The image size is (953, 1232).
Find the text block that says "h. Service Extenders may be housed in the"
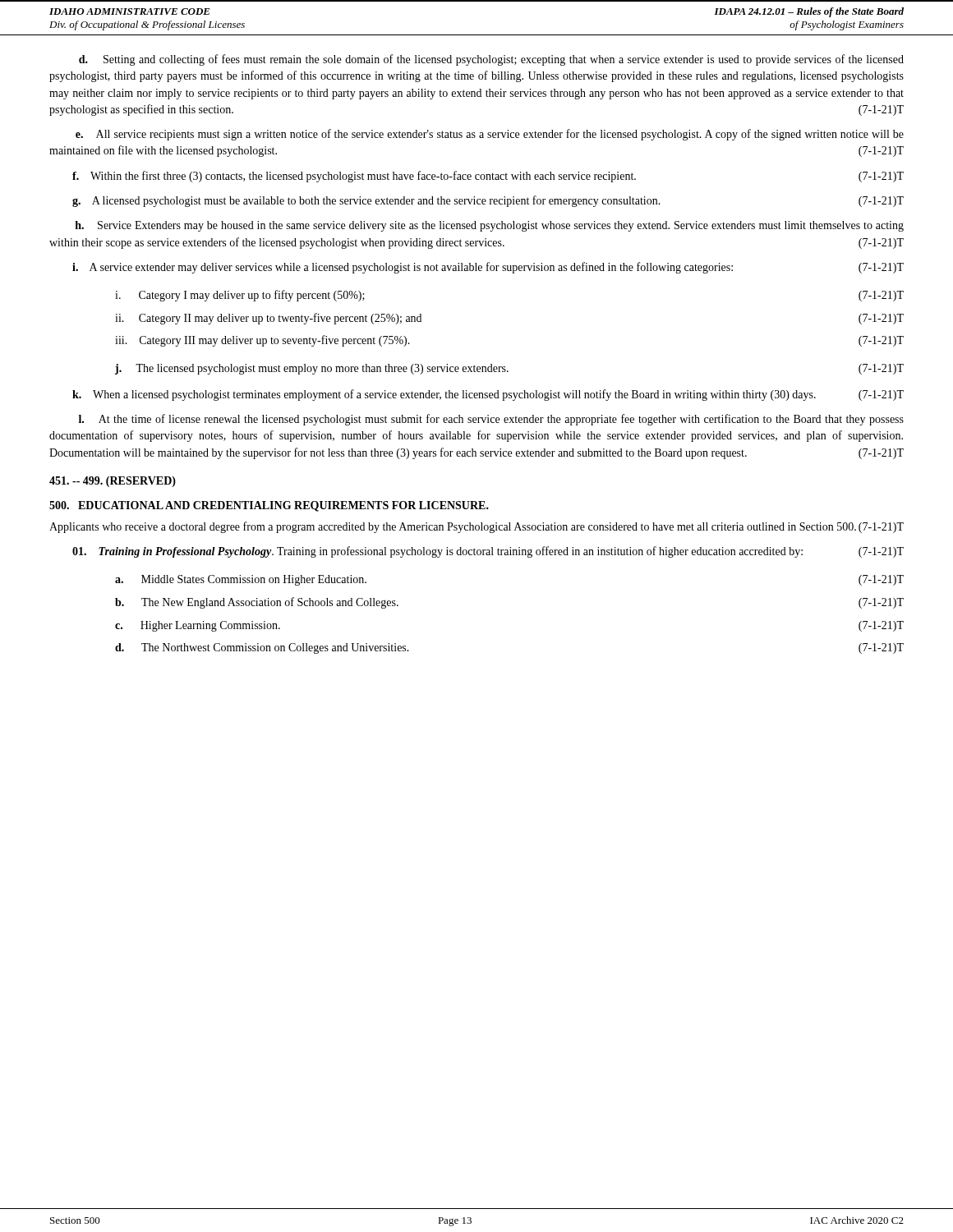pyautogui.click(x=476, y=235)
